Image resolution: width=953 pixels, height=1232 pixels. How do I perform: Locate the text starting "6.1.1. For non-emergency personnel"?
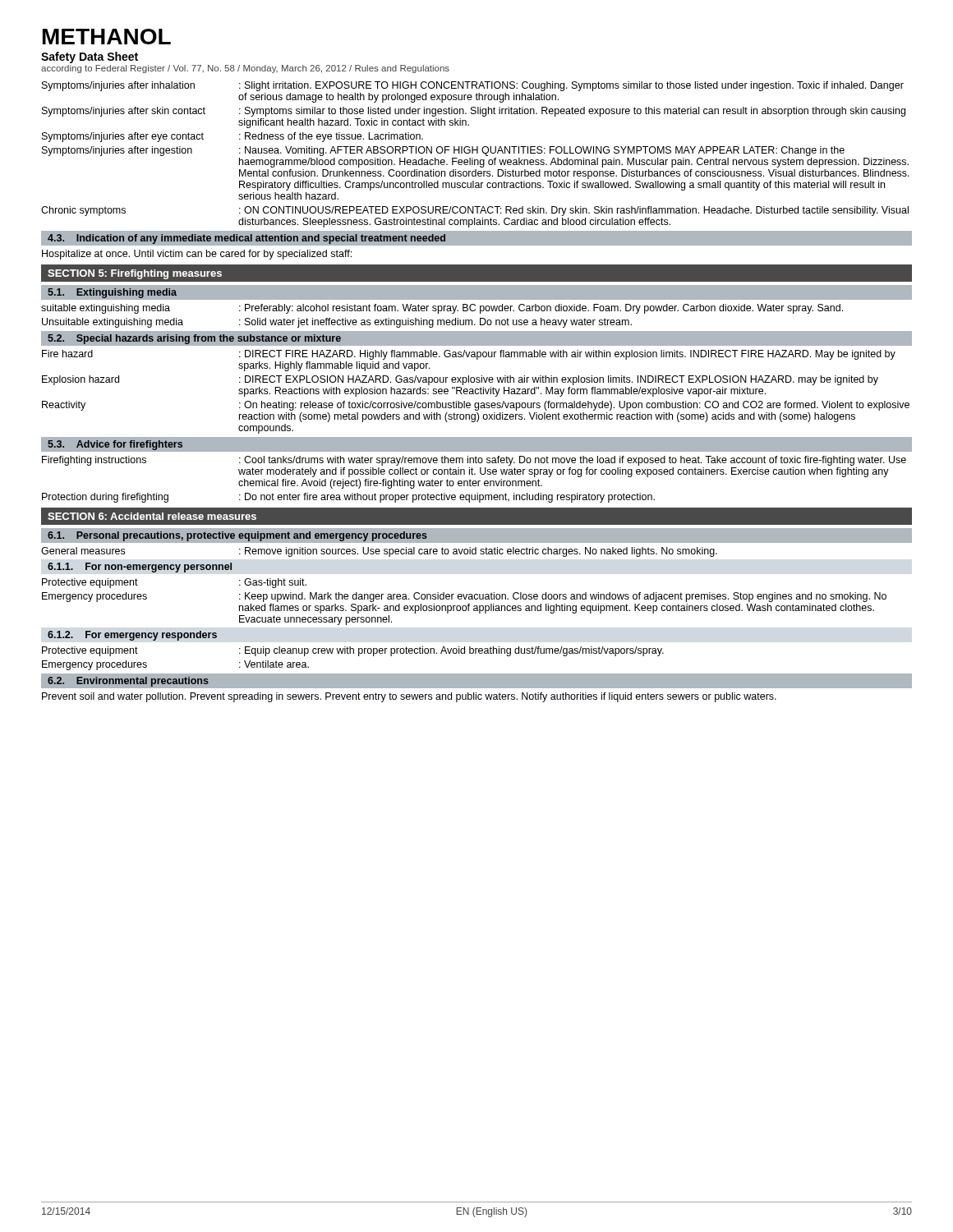(140, 568)
